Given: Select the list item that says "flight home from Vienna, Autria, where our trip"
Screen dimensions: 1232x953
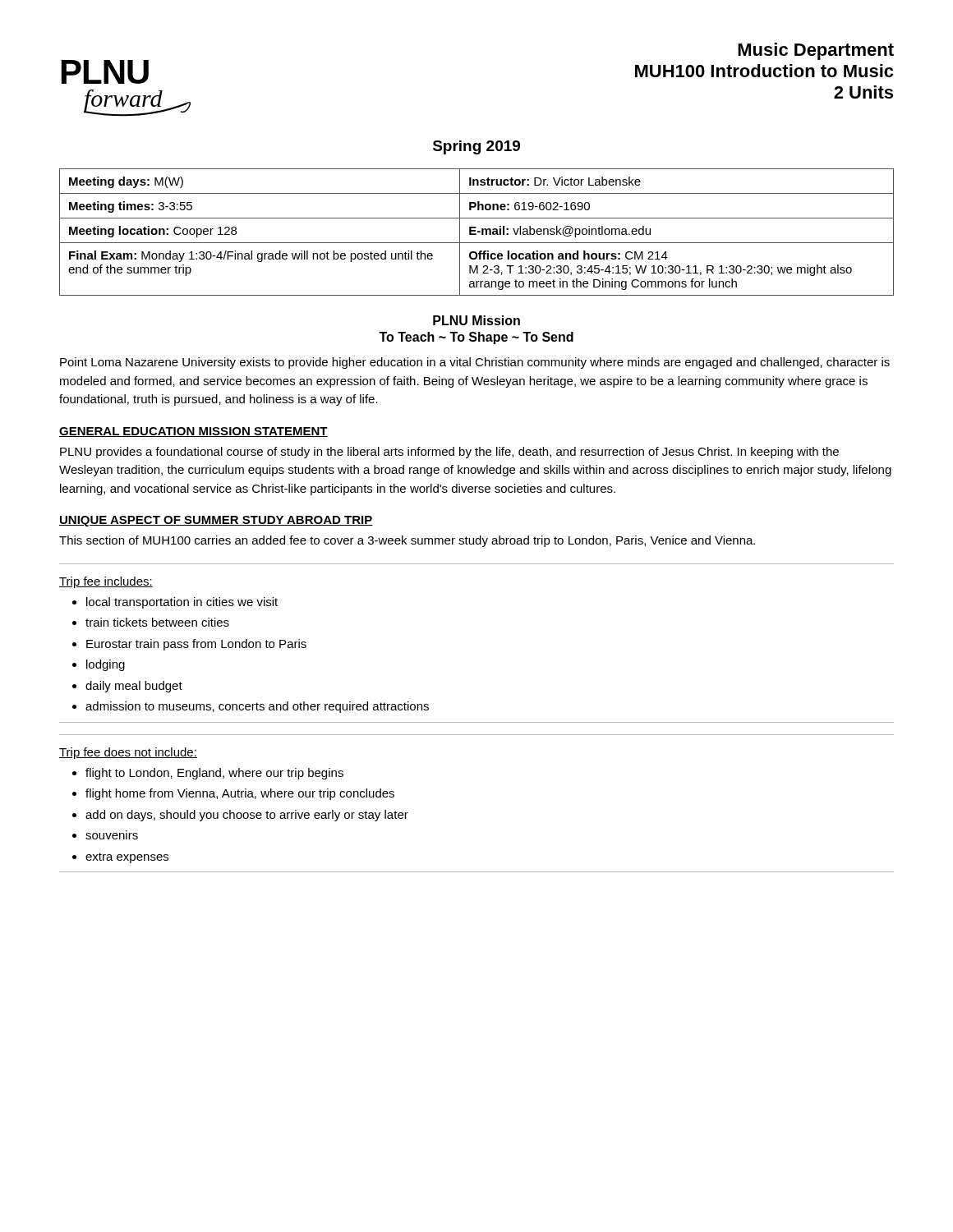Looking at the screenshot, I should 240,793.
